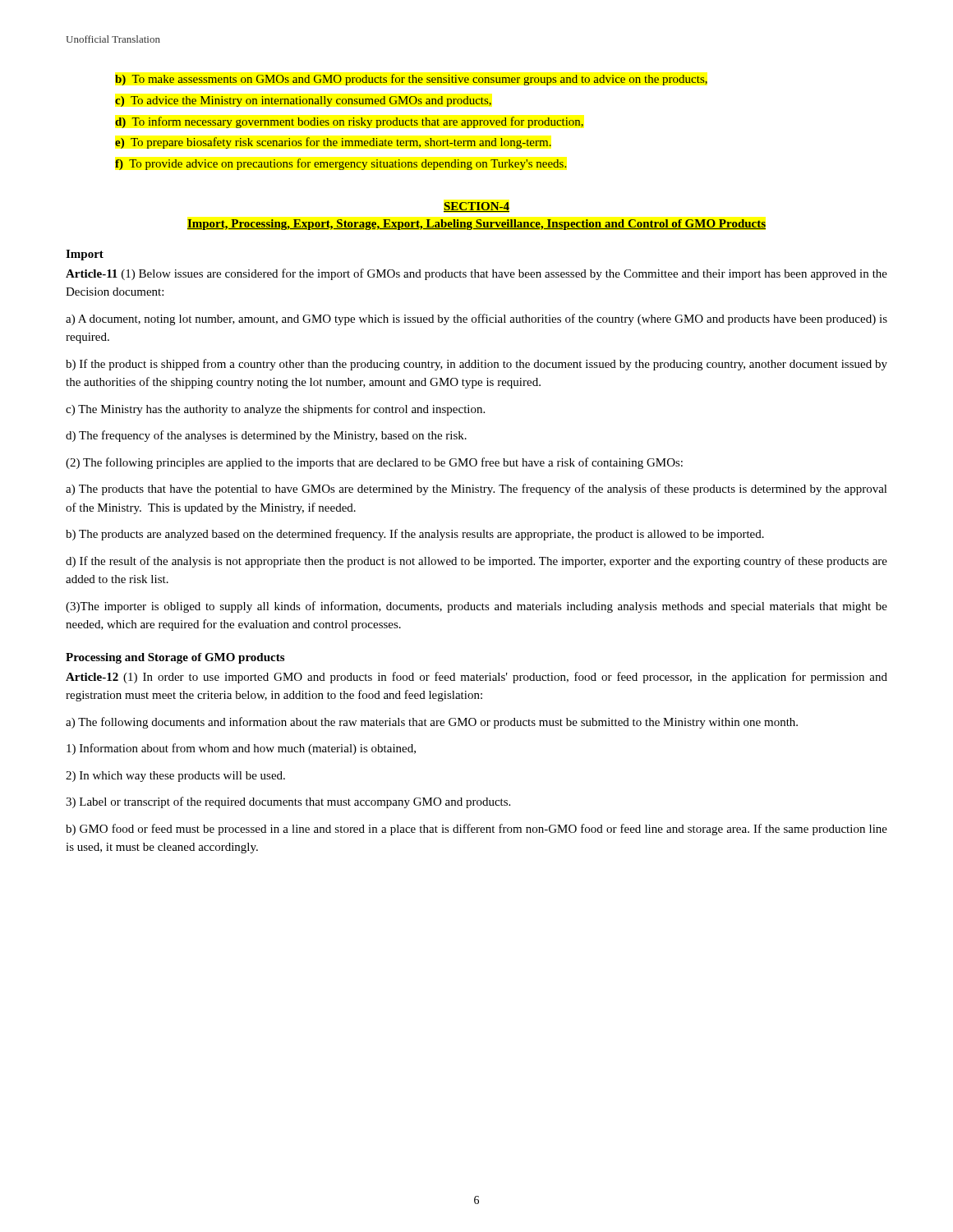Where is the passage that starts "Article-11 (1) Below"?
Viewport: 953px width, 1232px height.
click(476, 355)
